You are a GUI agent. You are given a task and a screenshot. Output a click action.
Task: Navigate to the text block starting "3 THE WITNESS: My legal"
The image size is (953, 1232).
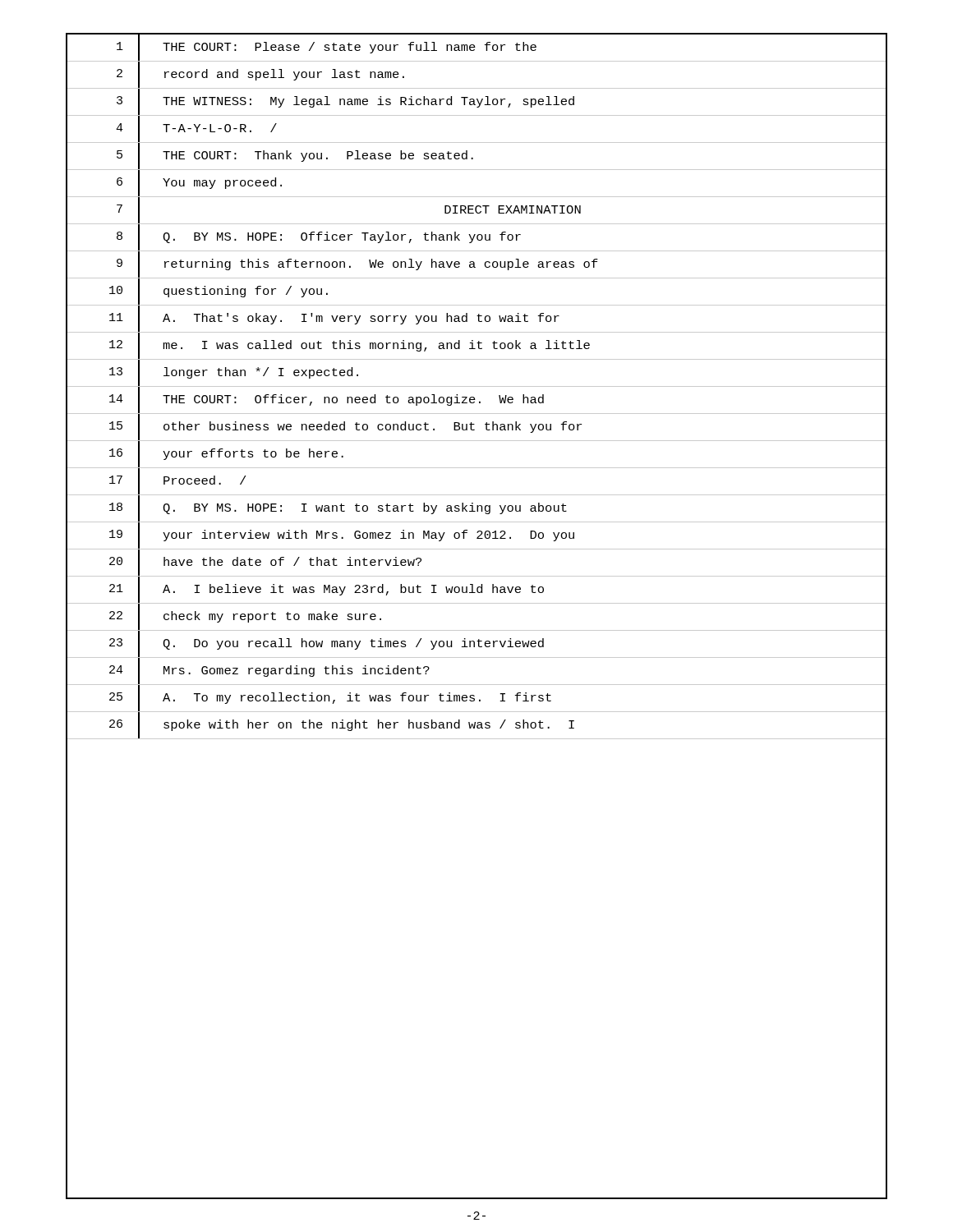(x=476, y=102)
